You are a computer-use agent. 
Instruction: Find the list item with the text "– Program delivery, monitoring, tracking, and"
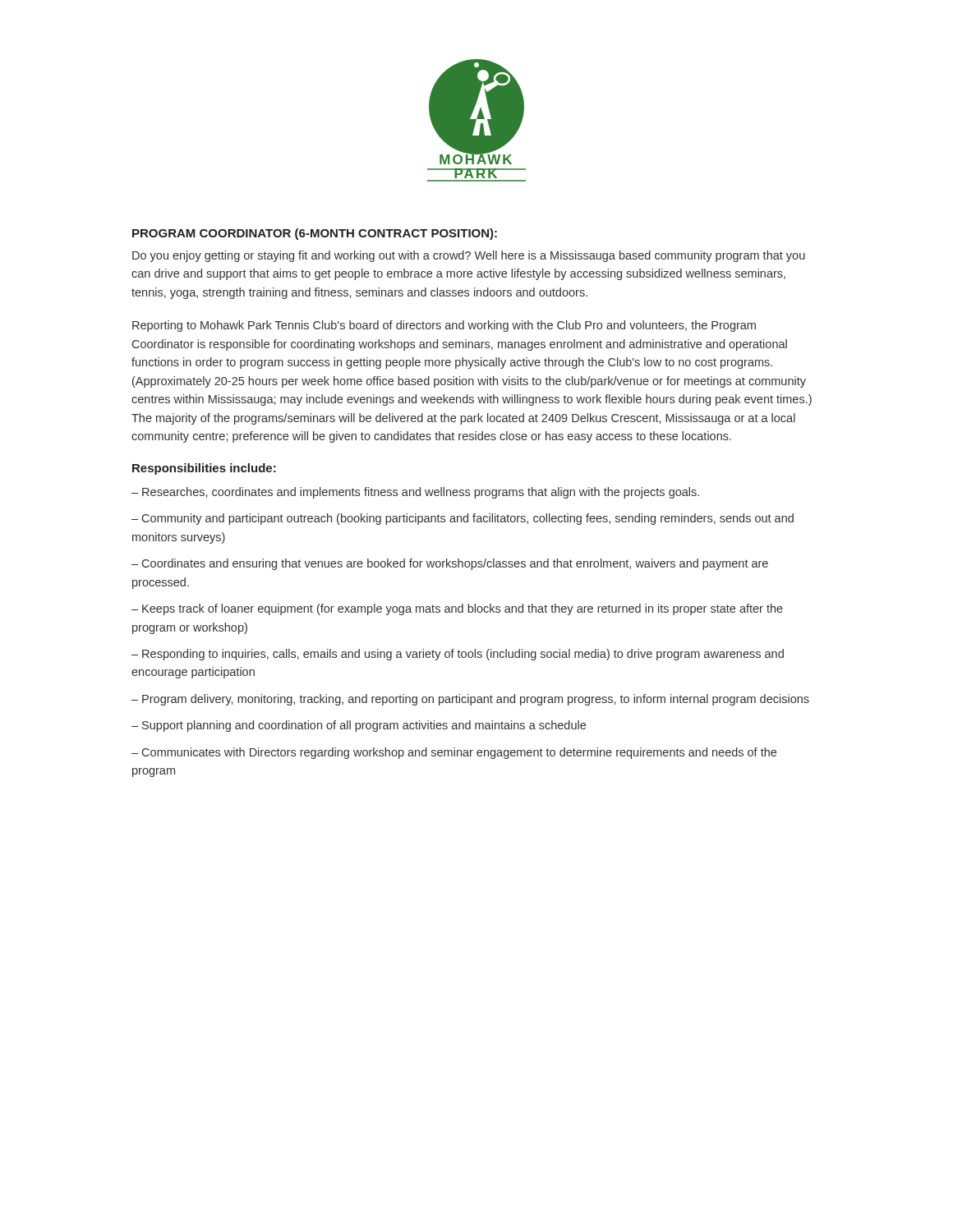pyautogui.click(x=470, y=699)
